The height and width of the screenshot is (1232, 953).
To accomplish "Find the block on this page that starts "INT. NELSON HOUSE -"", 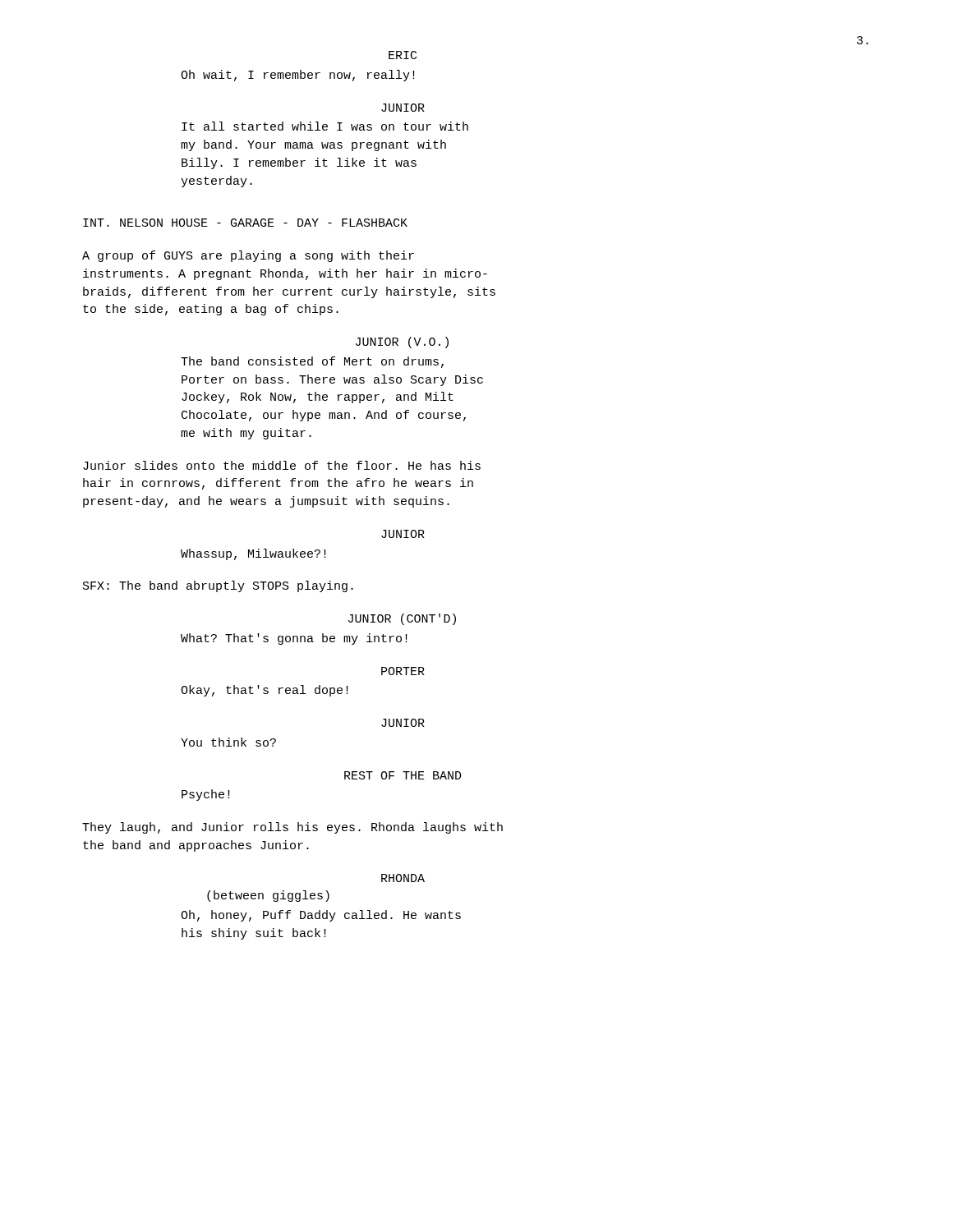I will pos(403,224).
